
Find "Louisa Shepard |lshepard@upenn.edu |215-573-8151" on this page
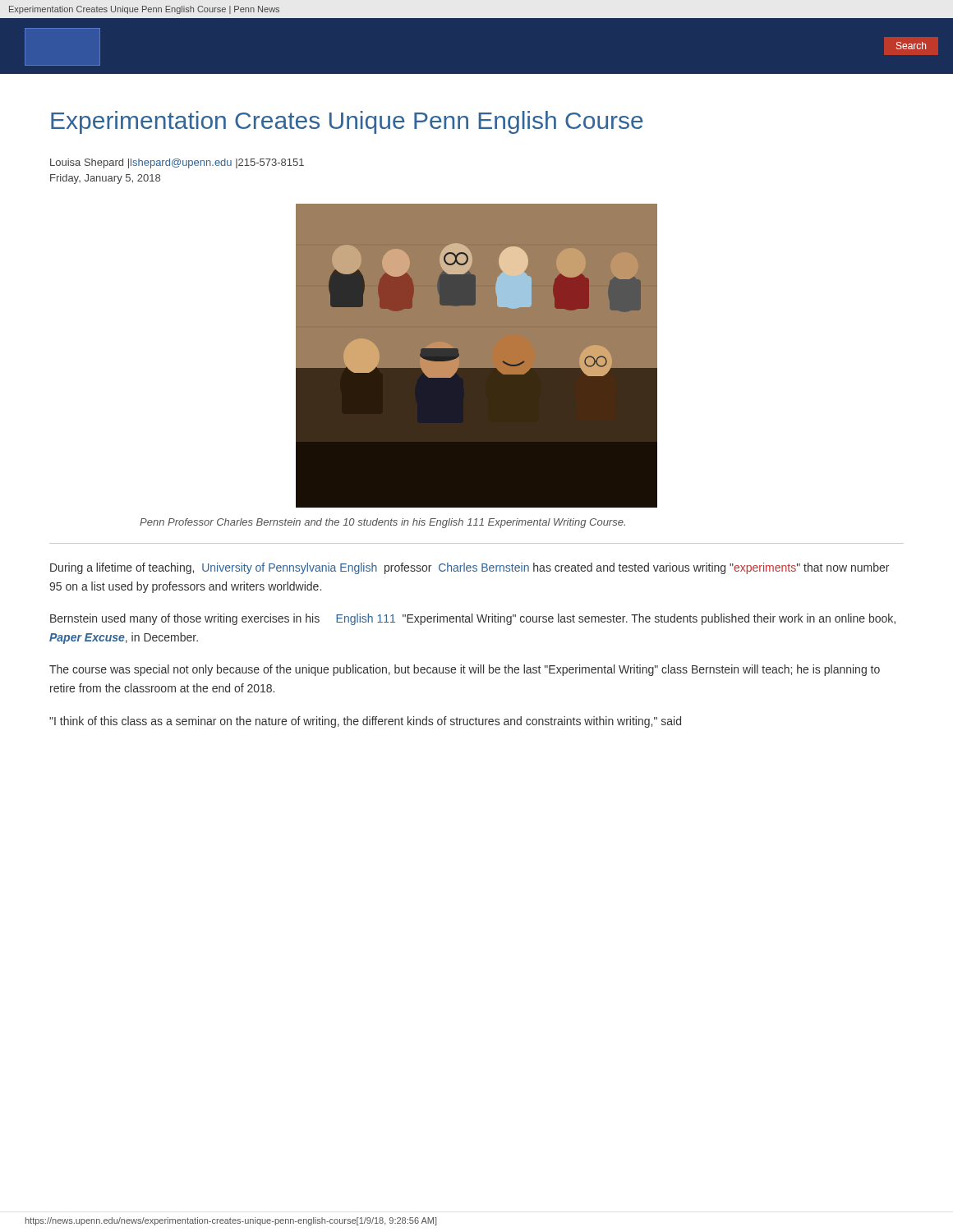pos(177,162)
